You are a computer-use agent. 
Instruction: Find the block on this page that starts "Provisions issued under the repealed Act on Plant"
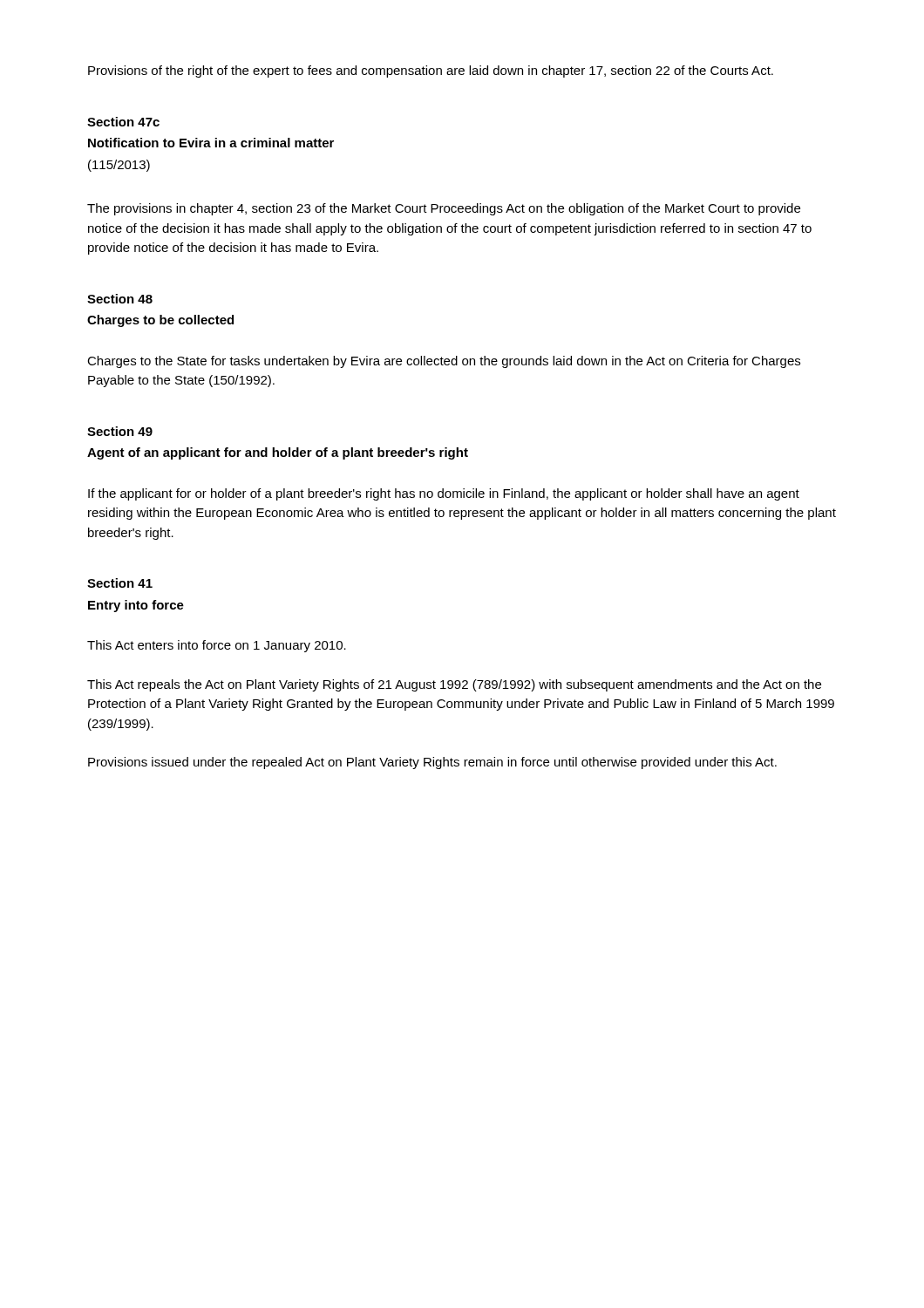point(432,762)
